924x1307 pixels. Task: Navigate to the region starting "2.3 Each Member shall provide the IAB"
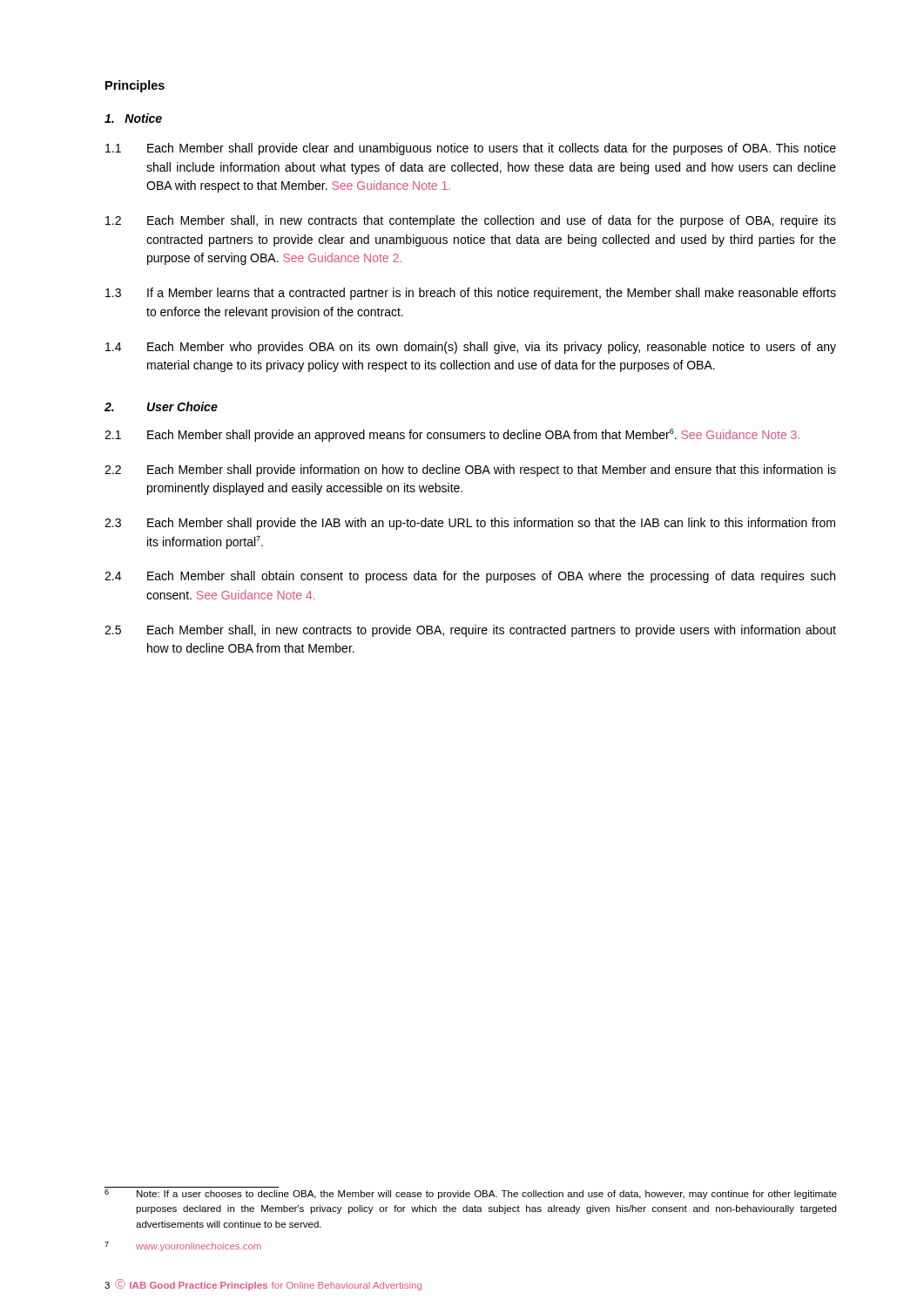pyautogui.click(x=470, y=533)
